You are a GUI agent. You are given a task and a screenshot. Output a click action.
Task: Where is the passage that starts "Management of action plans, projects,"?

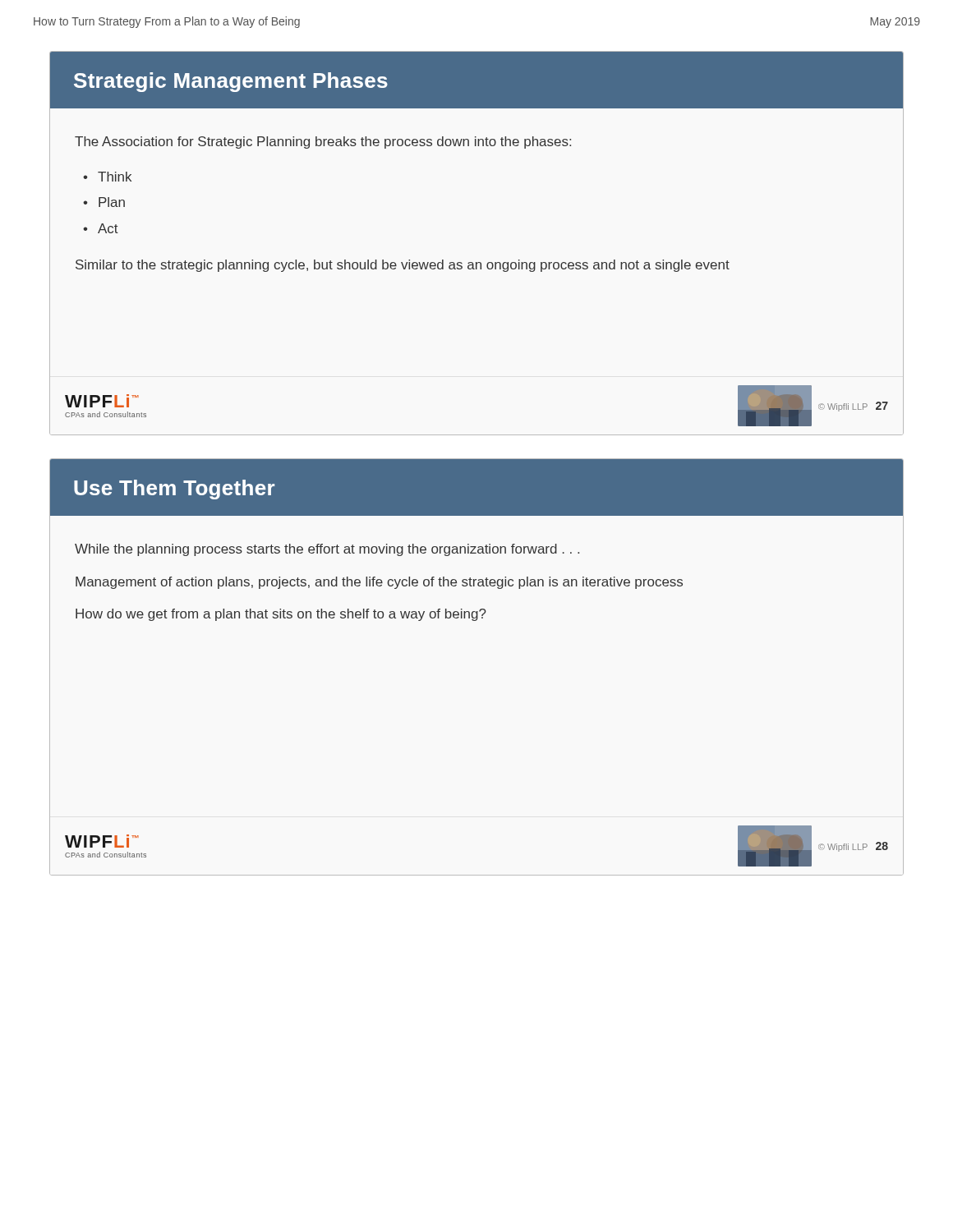pyautogui.click(x=476, y=582)
